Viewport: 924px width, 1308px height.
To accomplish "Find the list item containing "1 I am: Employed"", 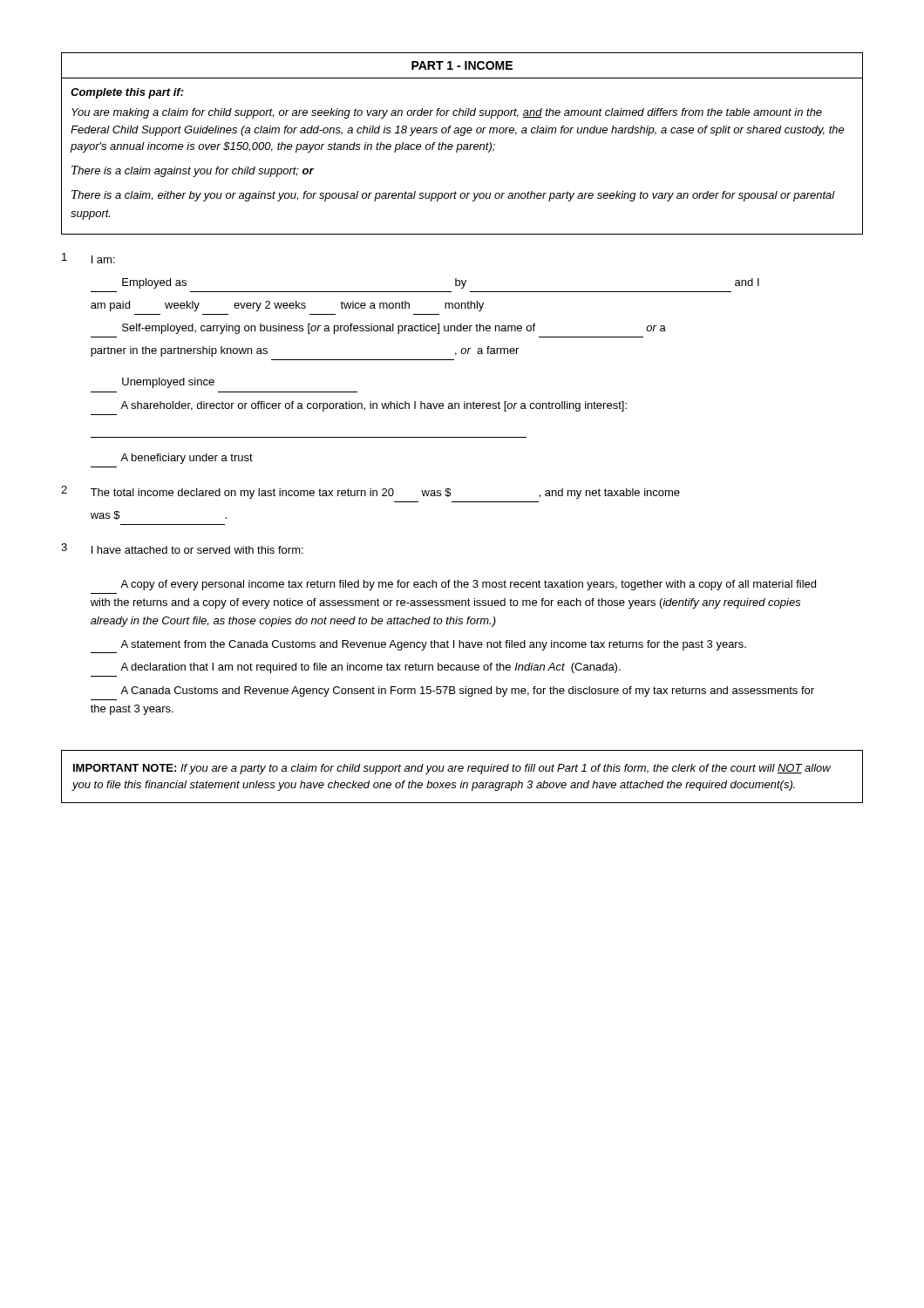I will pos(442,360).
